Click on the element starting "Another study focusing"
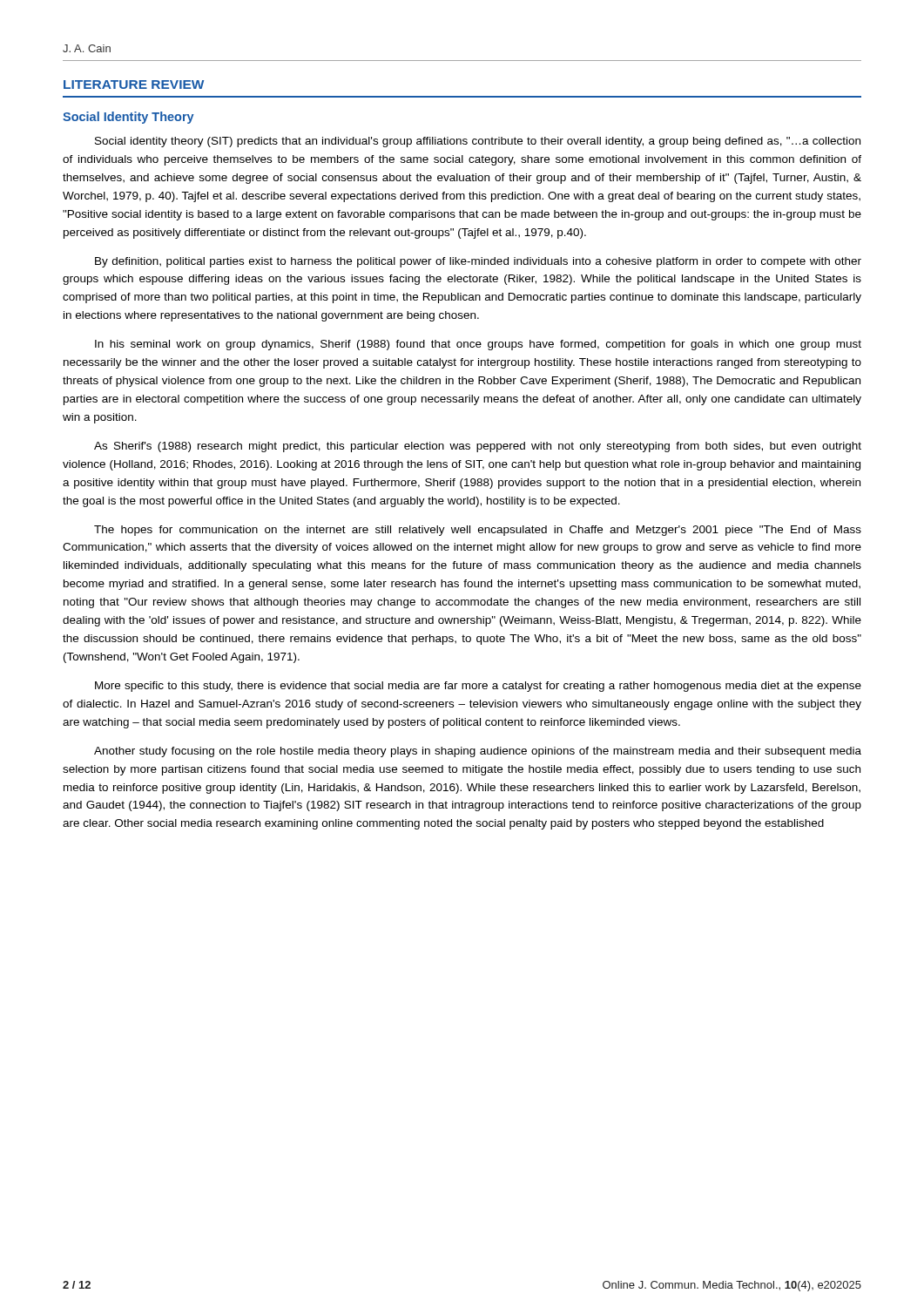 462,787
